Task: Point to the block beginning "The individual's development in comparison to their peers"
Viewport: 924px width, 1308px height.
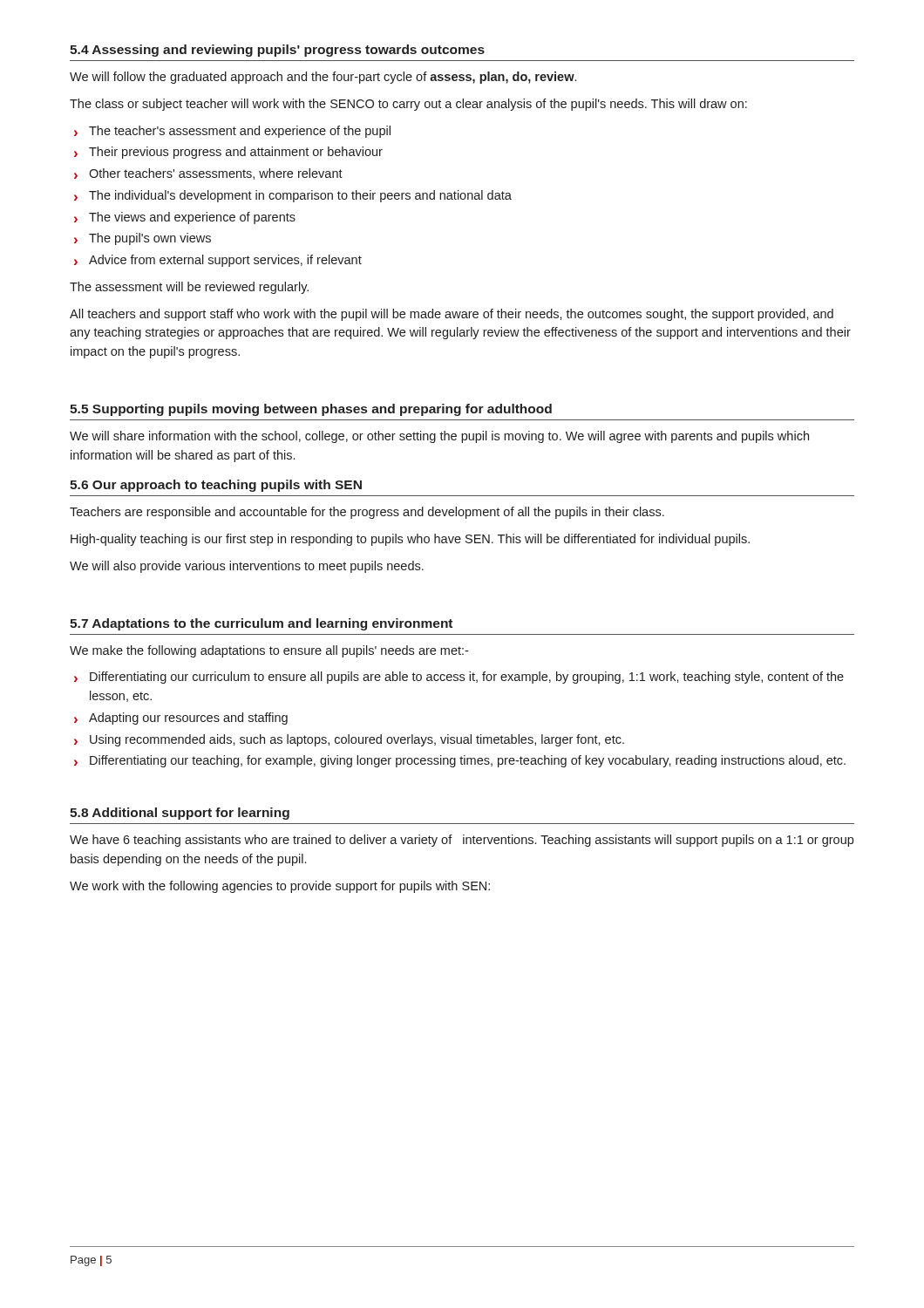Action: pyautogui.click(x=300, y=195)
